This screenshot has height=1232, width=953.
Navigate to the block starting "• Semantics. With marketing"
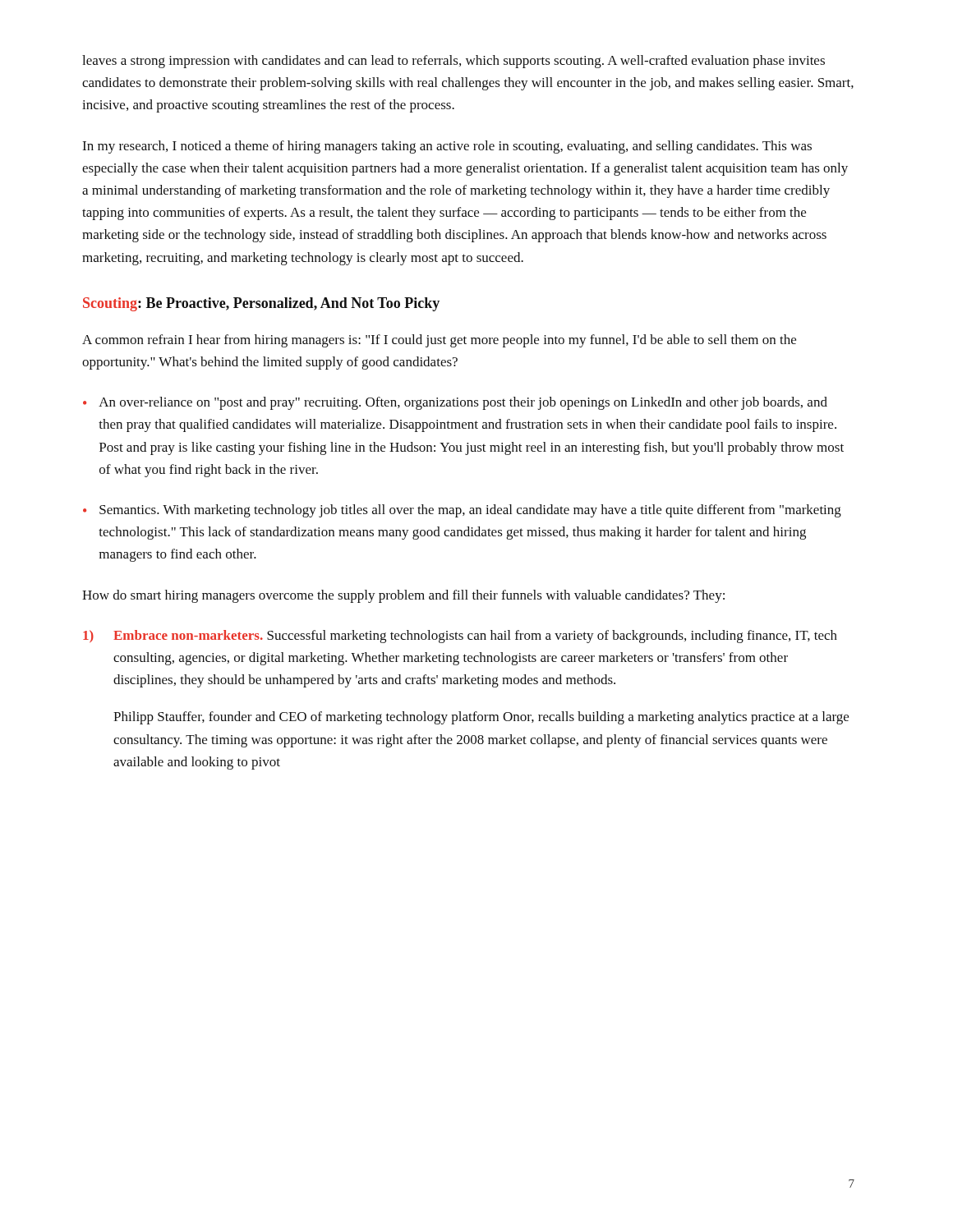coord(468,532)
